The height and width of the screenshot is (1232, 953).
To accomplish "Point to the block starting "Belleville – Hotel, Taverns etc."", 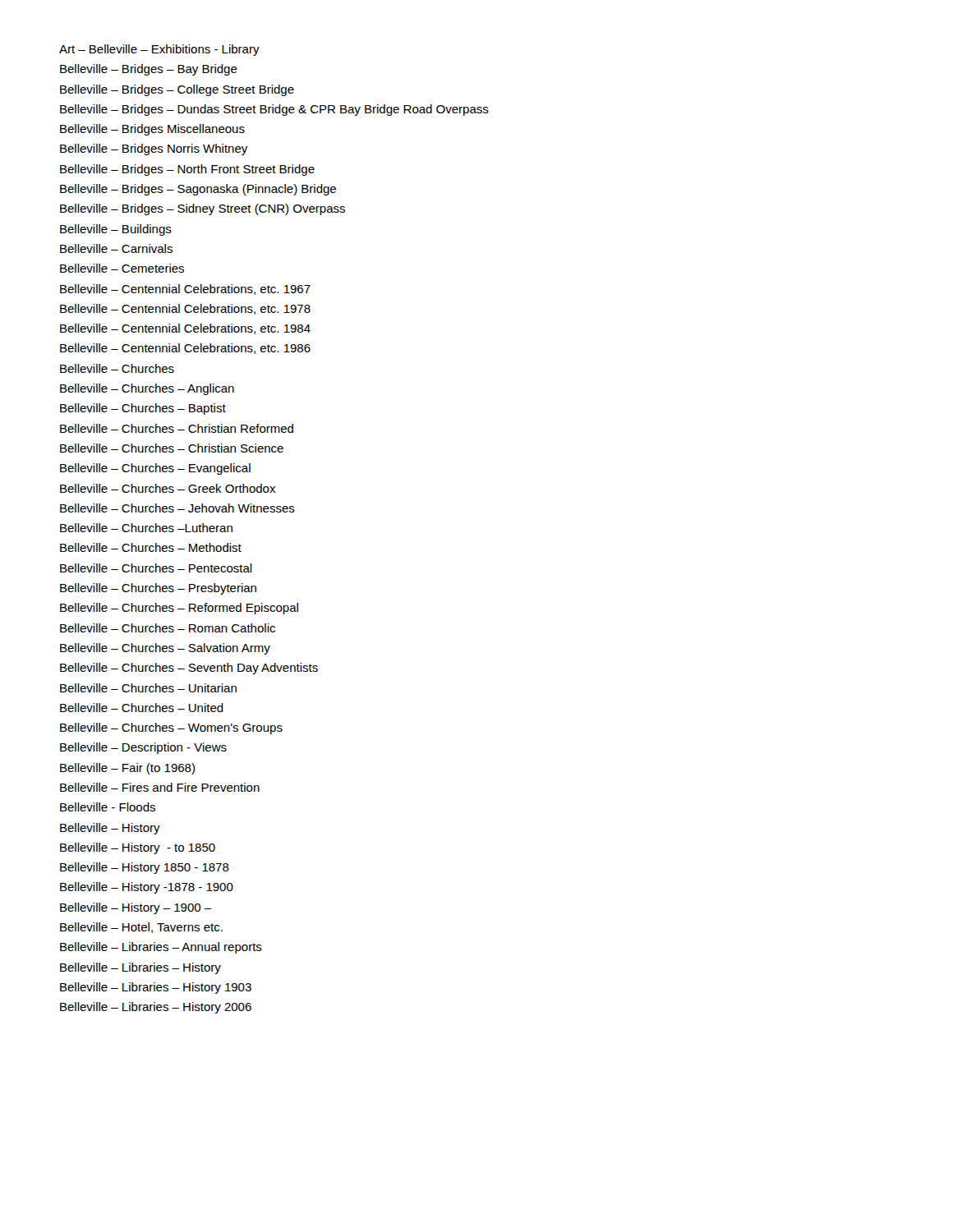I will click(x=141, y=927).
